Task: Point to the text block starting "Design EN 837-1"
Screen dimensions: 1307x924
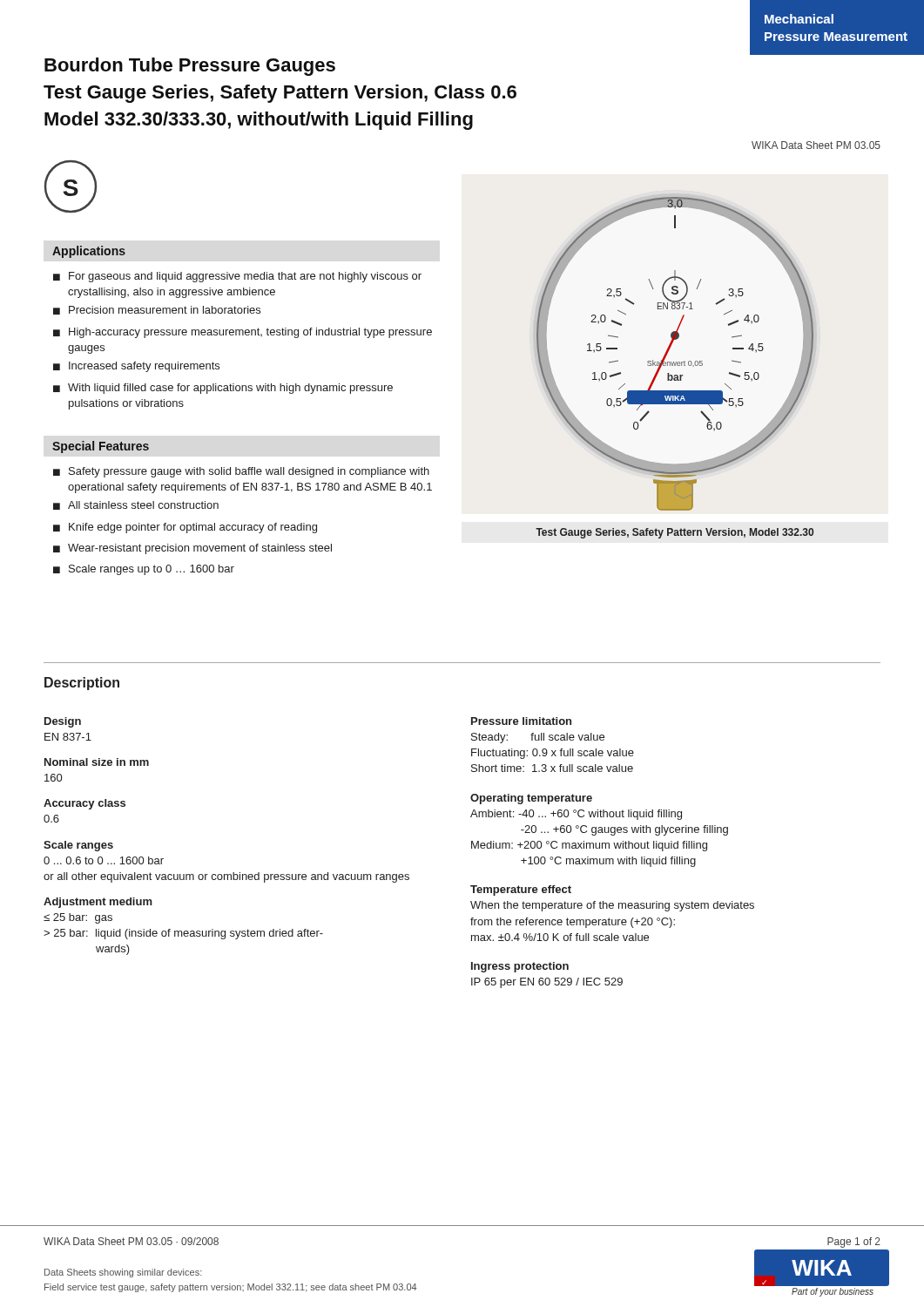Action: tap(63, 722)
